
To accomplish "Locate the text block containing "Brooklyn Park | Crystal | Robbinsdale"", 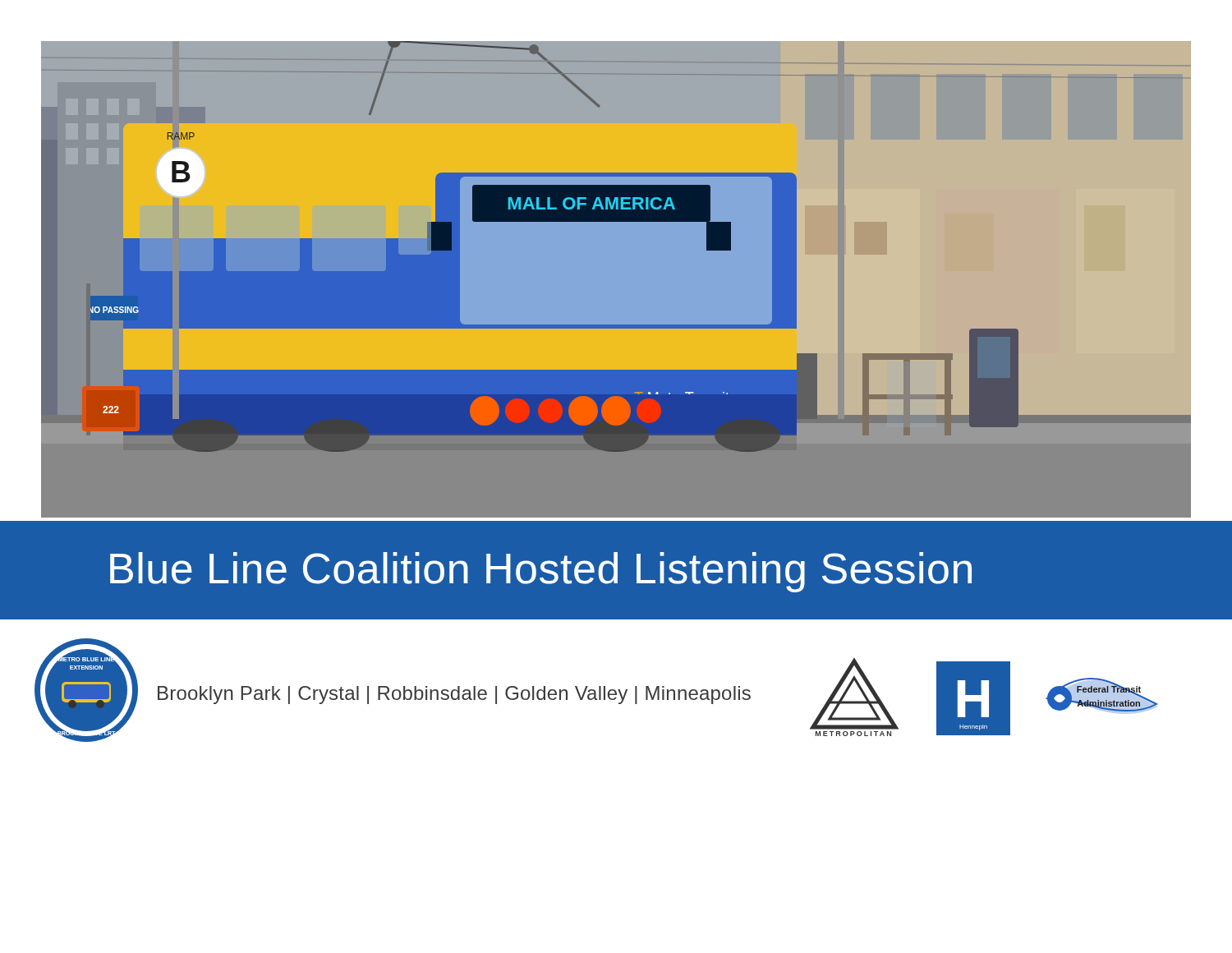I will point(454,693).
